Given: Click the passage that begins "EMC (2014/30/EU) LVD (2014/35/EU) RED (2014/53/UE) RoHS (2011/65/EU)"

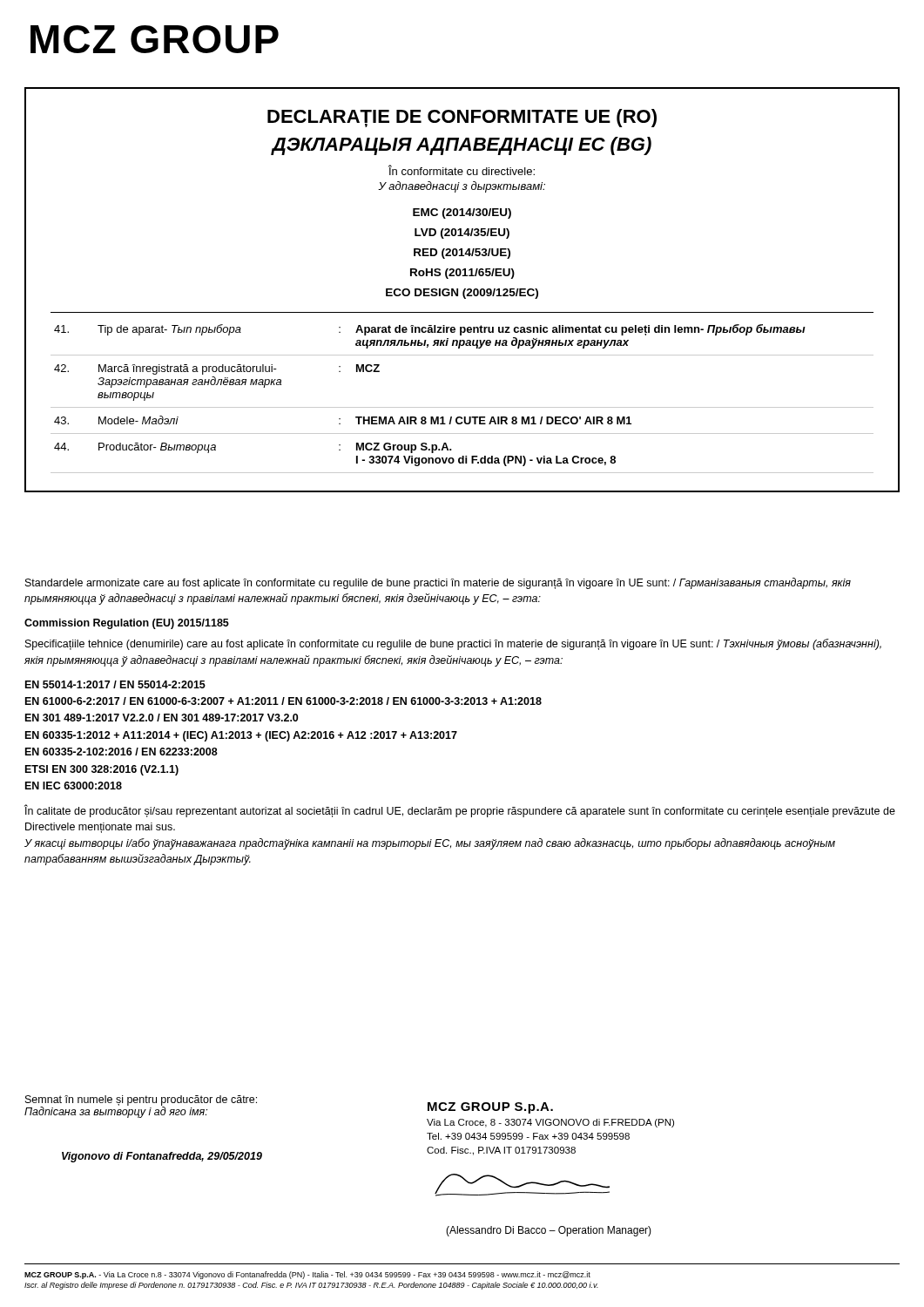Looking at the screenshot, I should click(462, 252).
